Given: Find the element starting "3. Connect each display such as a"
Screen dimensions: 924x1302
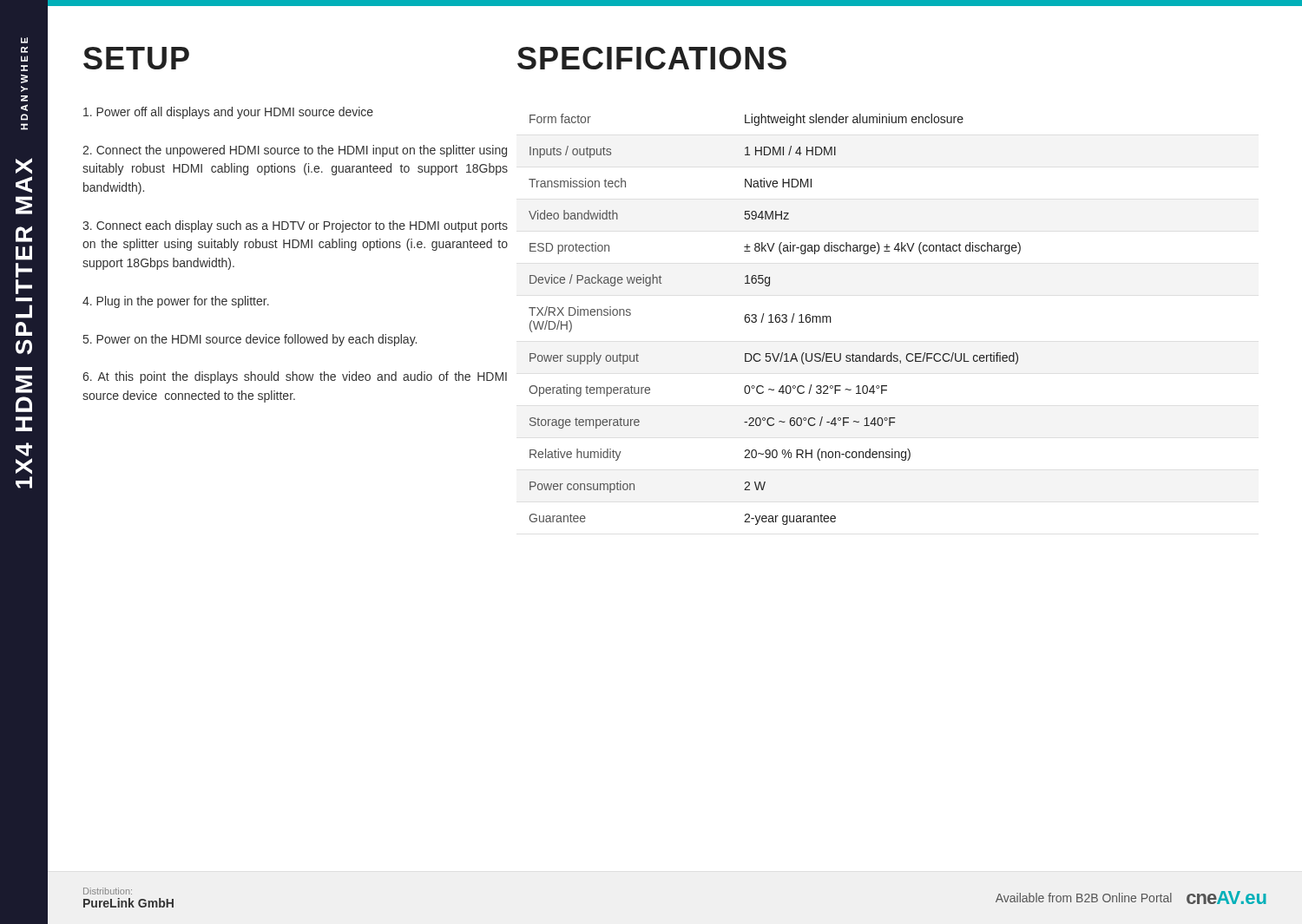Looking at the screenshot, I should point(295,244).
